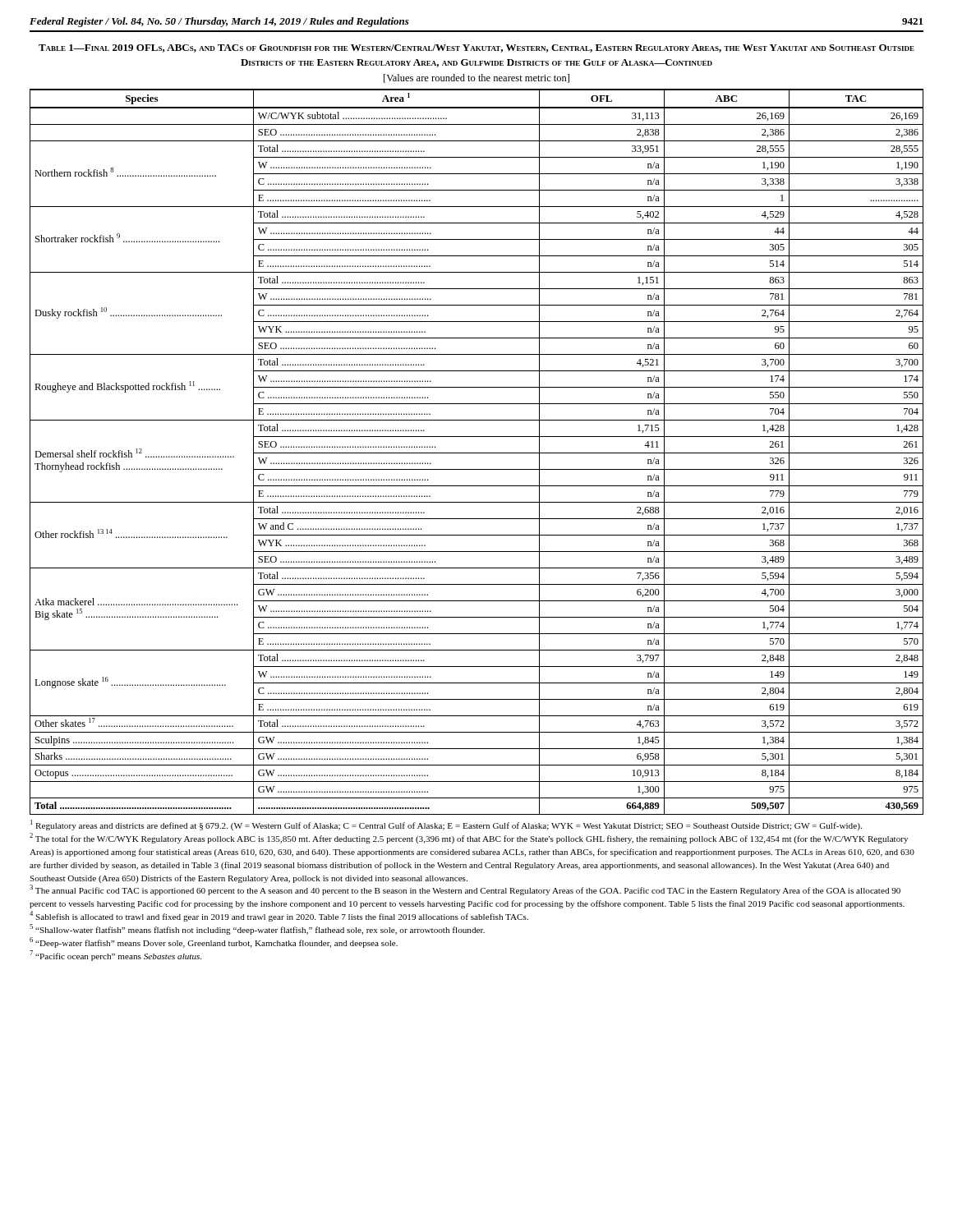
Task: Find the caption that says "[Values are rounded"
Action: click(x=476, y=78)
